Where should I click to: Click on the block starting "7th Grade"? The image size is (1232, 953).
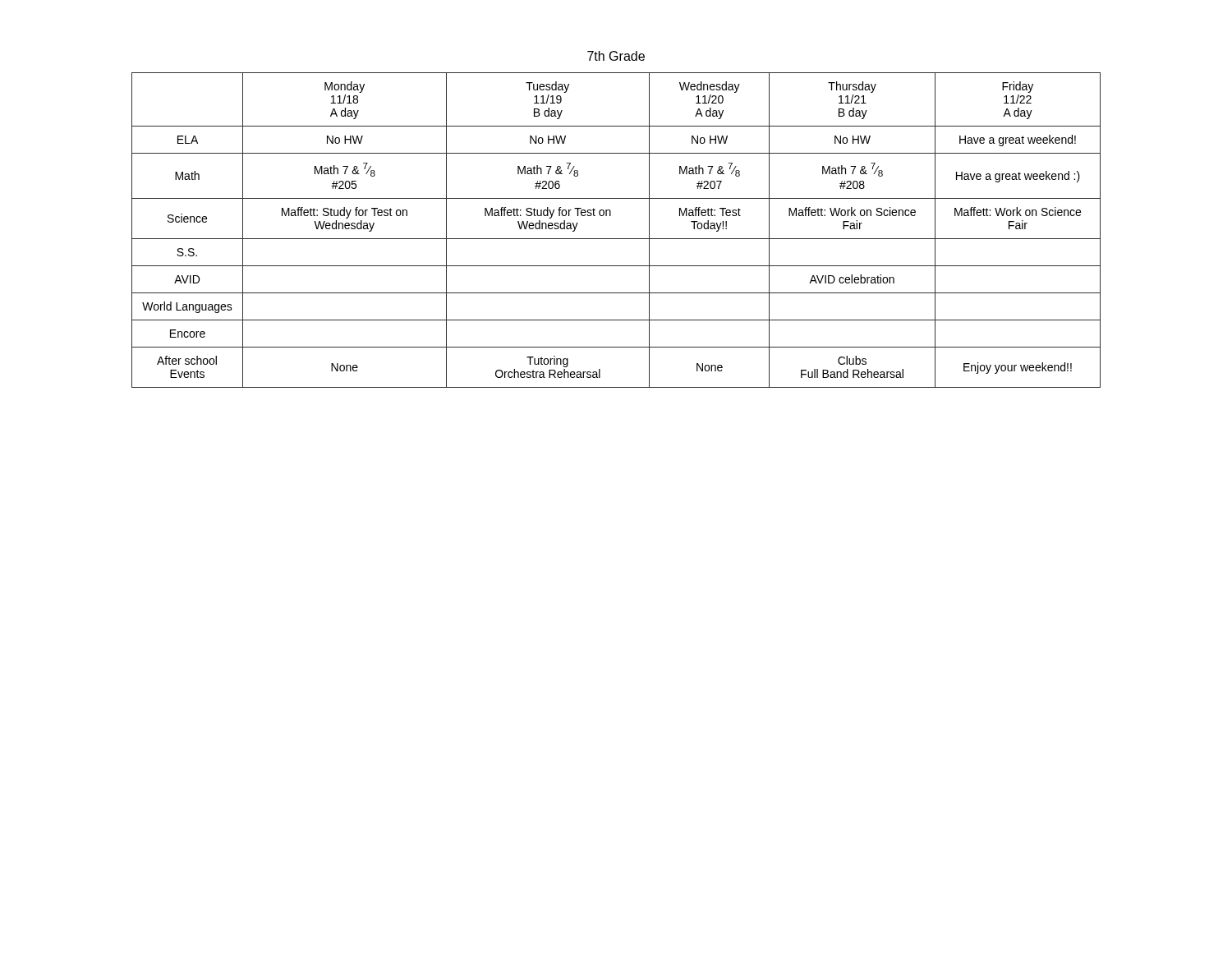[616, 56]
